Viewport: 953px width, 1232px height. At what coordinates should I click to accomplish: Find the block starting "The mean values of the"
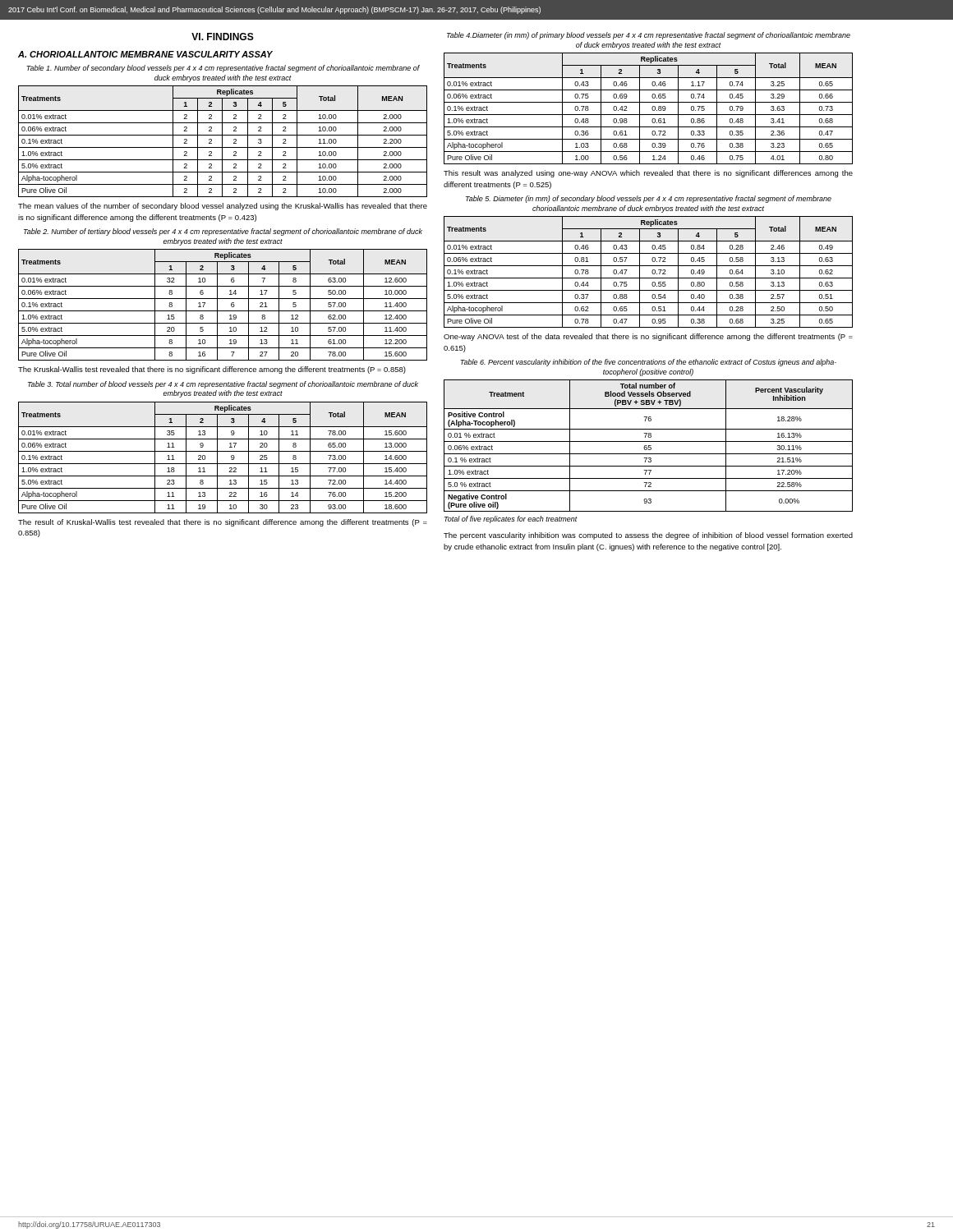pyautogui.click(x=223, y=212)
